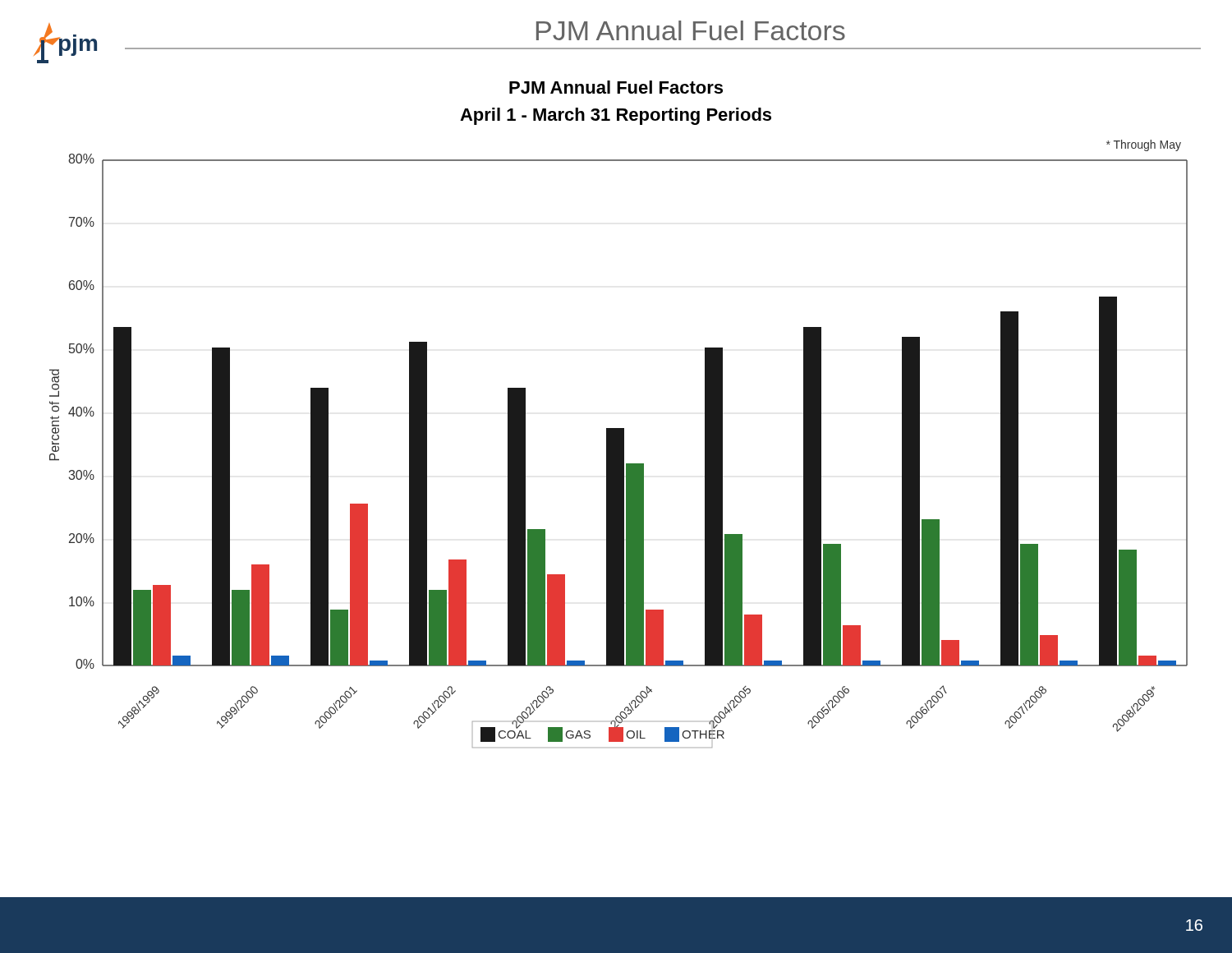The height and width of the screenshot is (953, 1232).
Task: Find the grouped bar chart
Action: pos(620,456)
